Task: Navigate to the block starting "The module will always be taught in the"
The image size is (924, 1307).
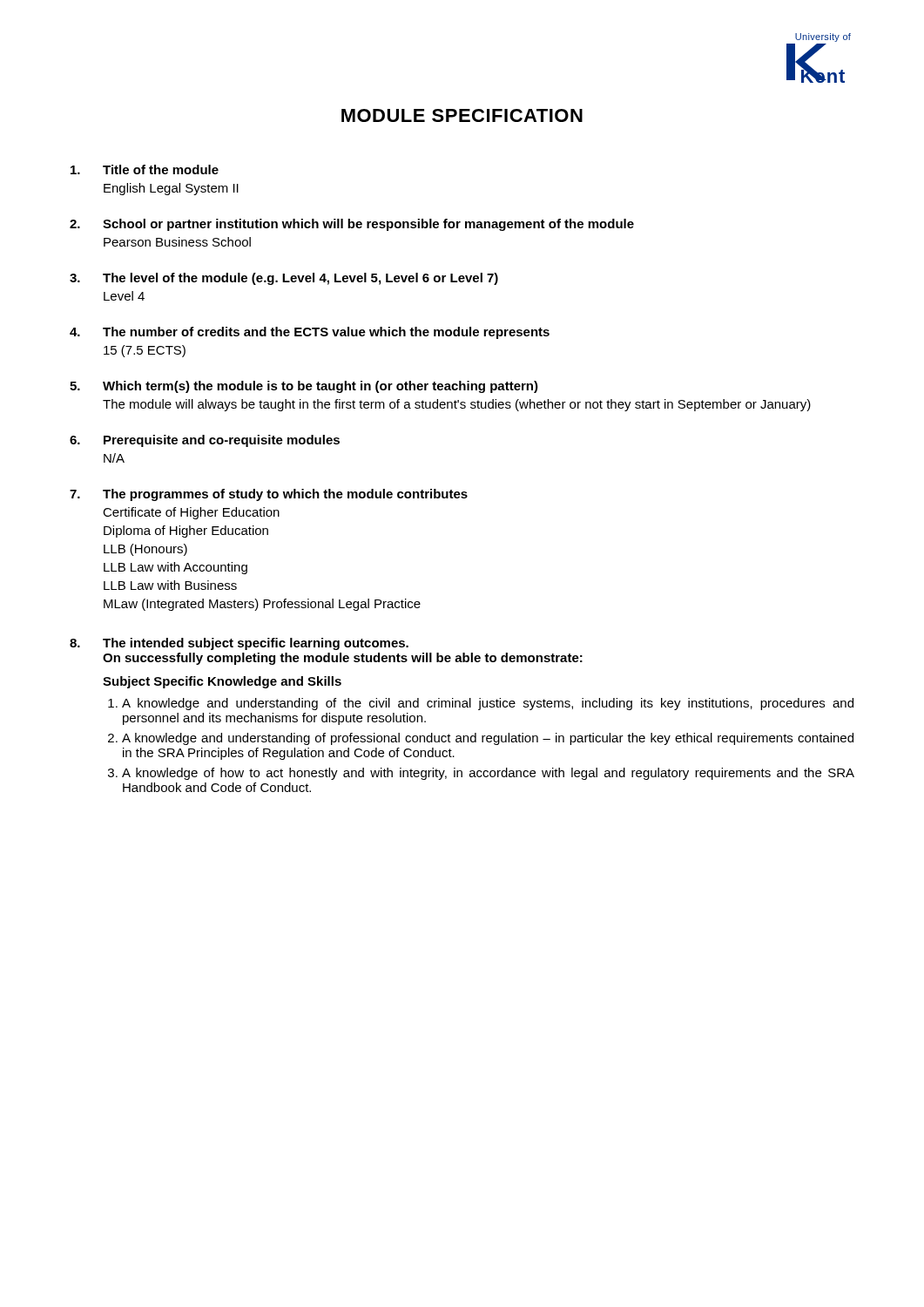Action: [457, 404]
